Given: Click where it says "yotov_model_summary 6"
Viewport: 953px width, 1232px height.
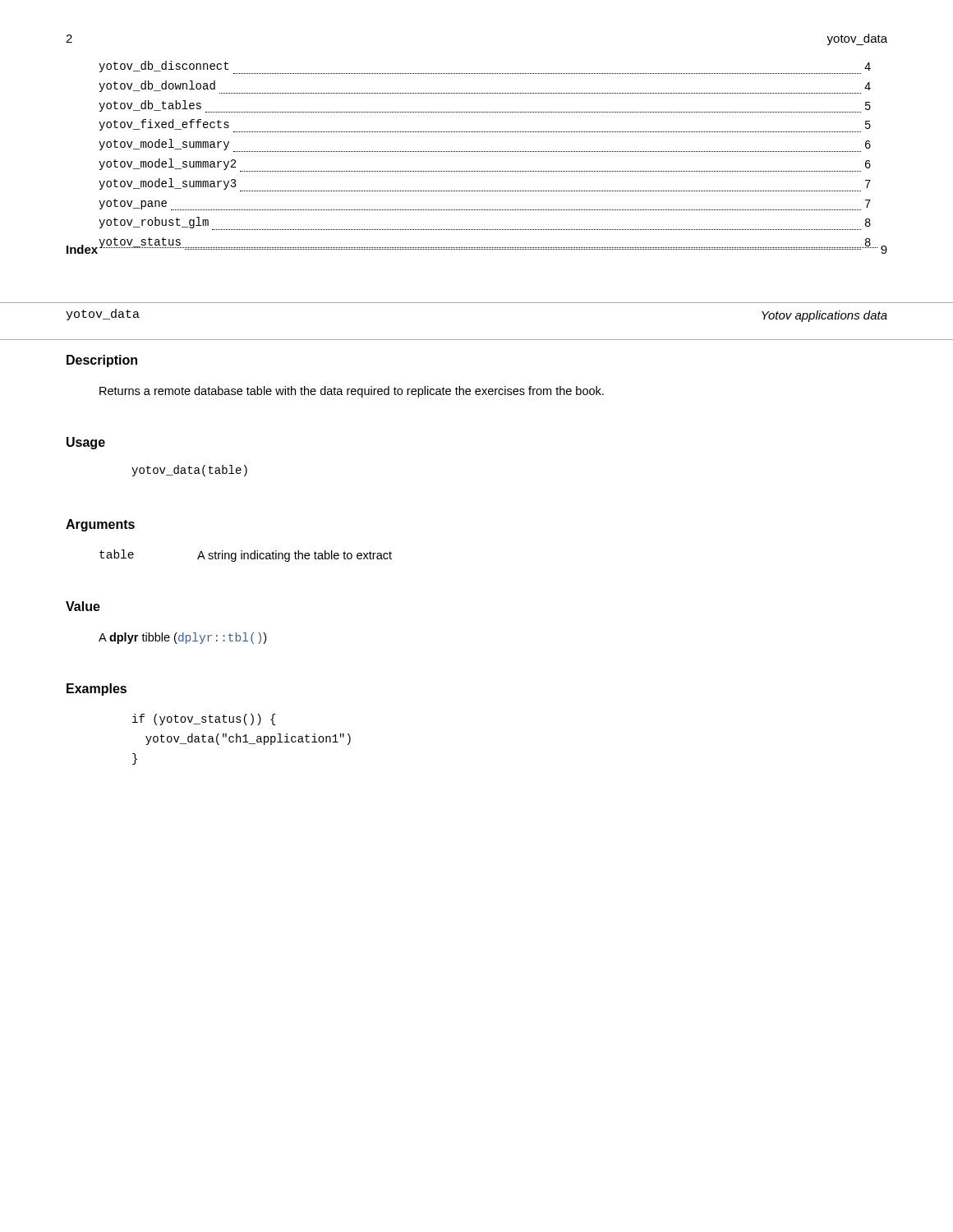Looking at the screenshot, I should pos(485,145).
